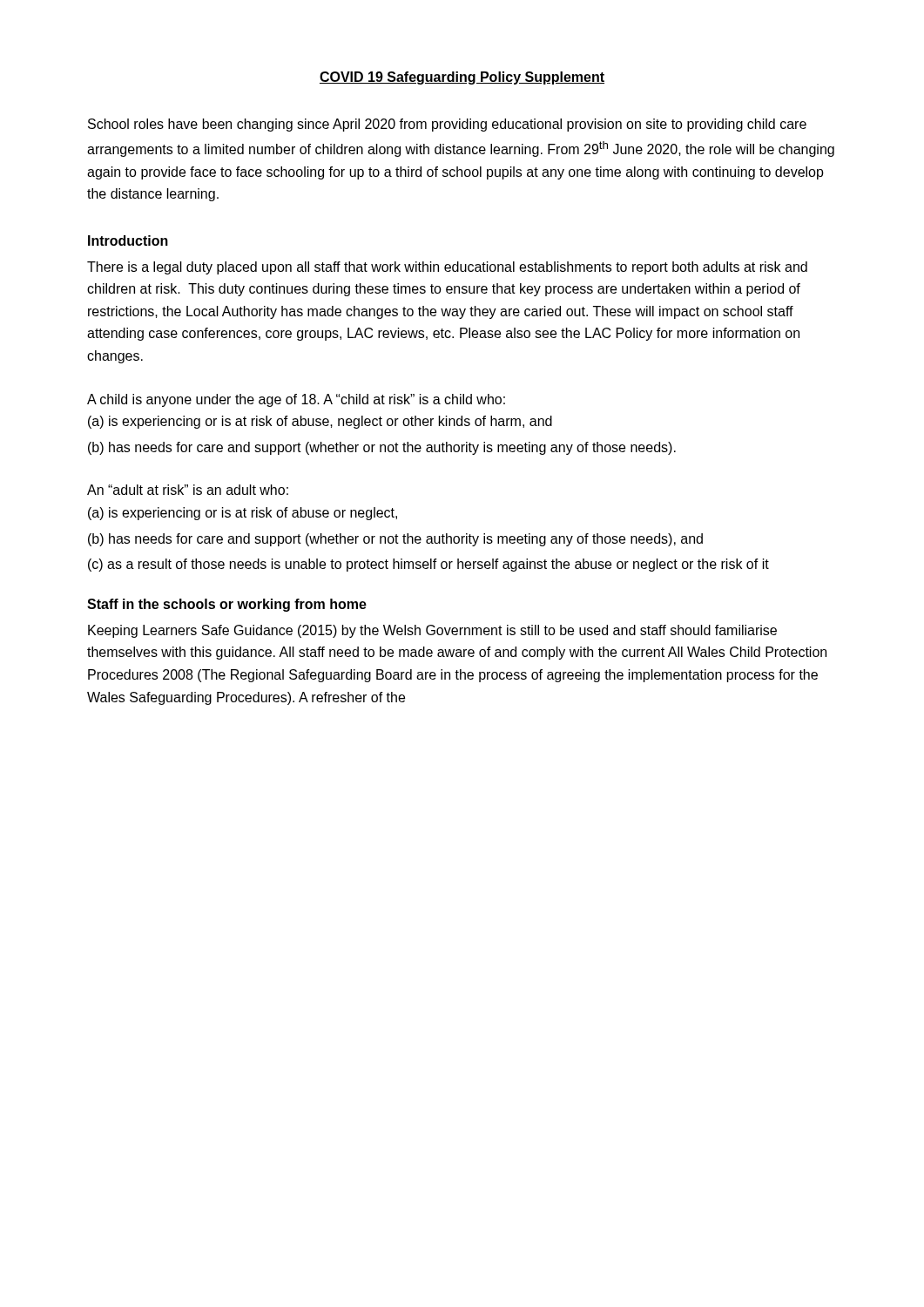
Task: Where is the passage that starts "School roles have been changing since April 2020"?
Action: pyautogui.click(x=461, y=159)
